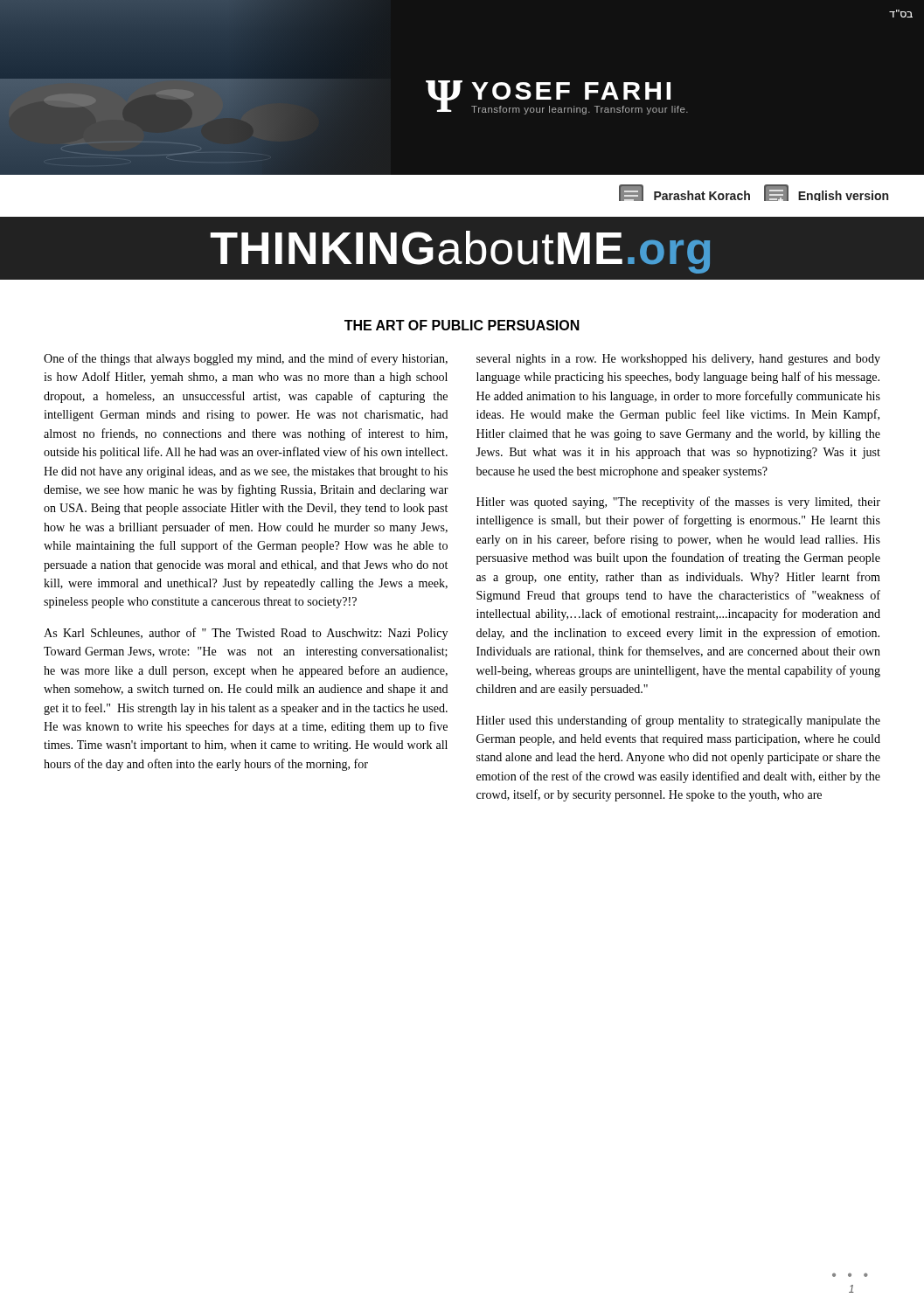Select the block starting "Hitler used this understanding of group mentality"
Viewport: 924px width, 1311px height.
[678, 757]
